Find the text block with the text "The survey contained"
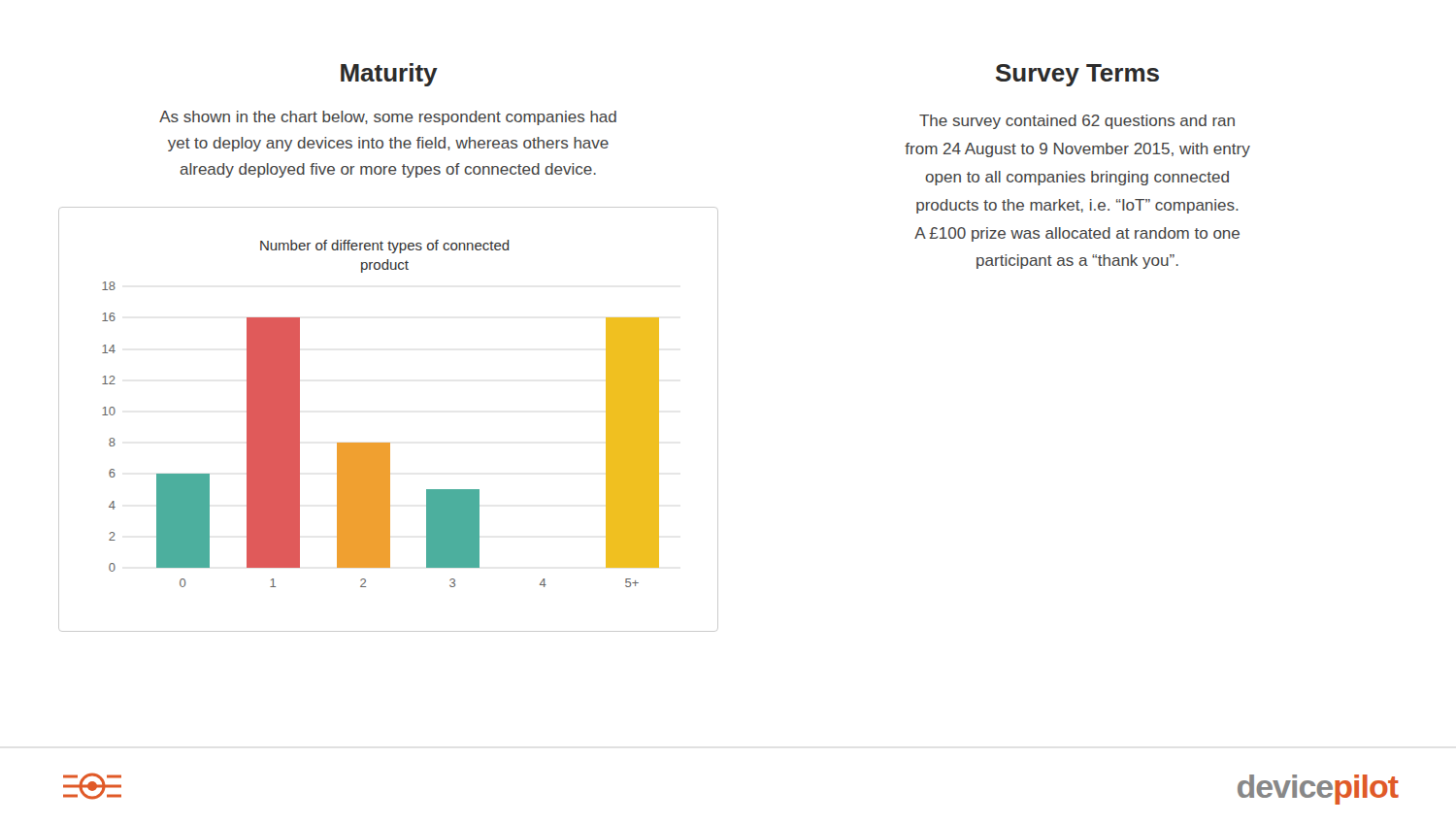Image resolution: width=1456 pixels, height=824 pixels. pyautogui.click(x=1077, y=191)
